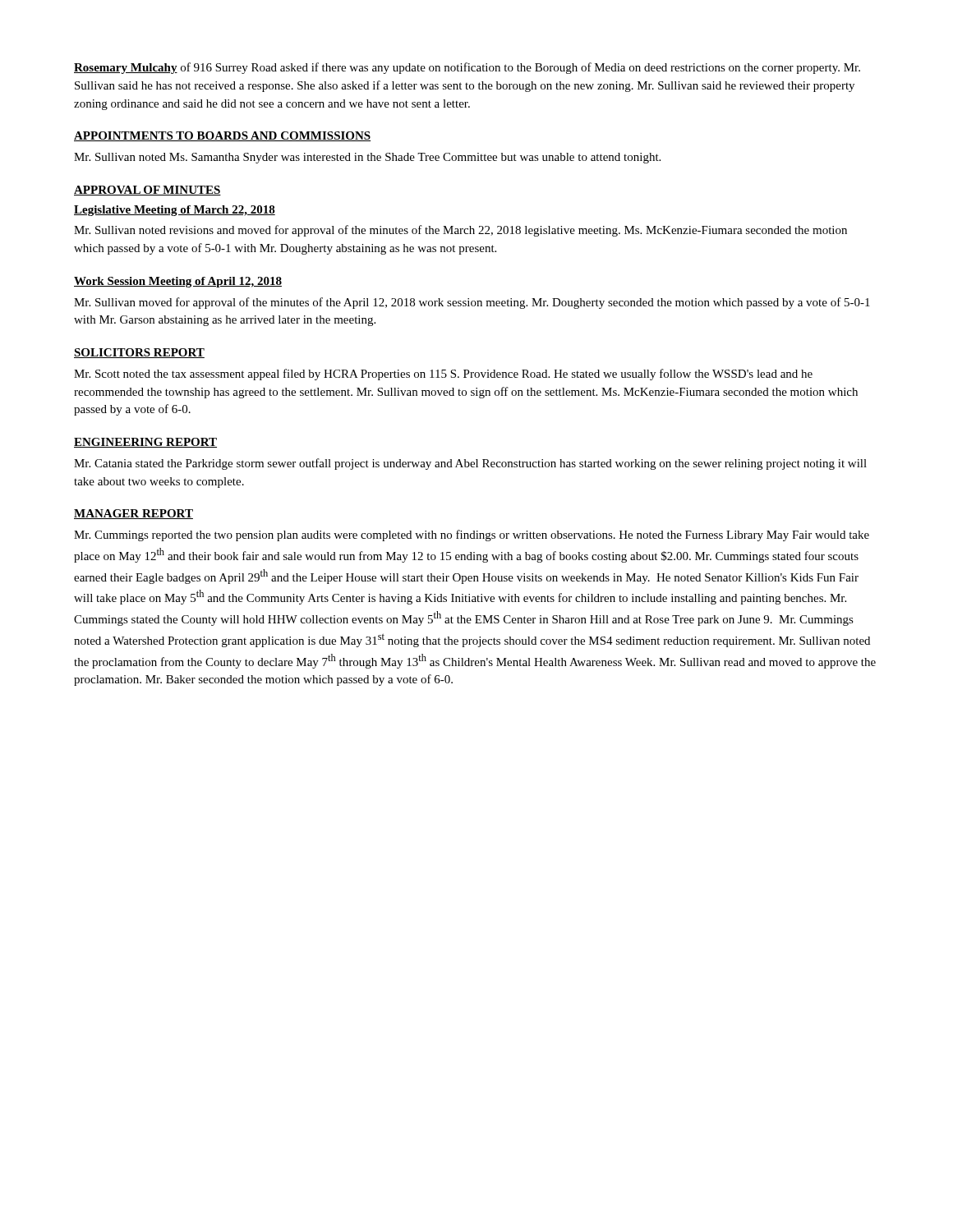Select the text block starting "Mr. Cummings reported the two"

[476, 608]
